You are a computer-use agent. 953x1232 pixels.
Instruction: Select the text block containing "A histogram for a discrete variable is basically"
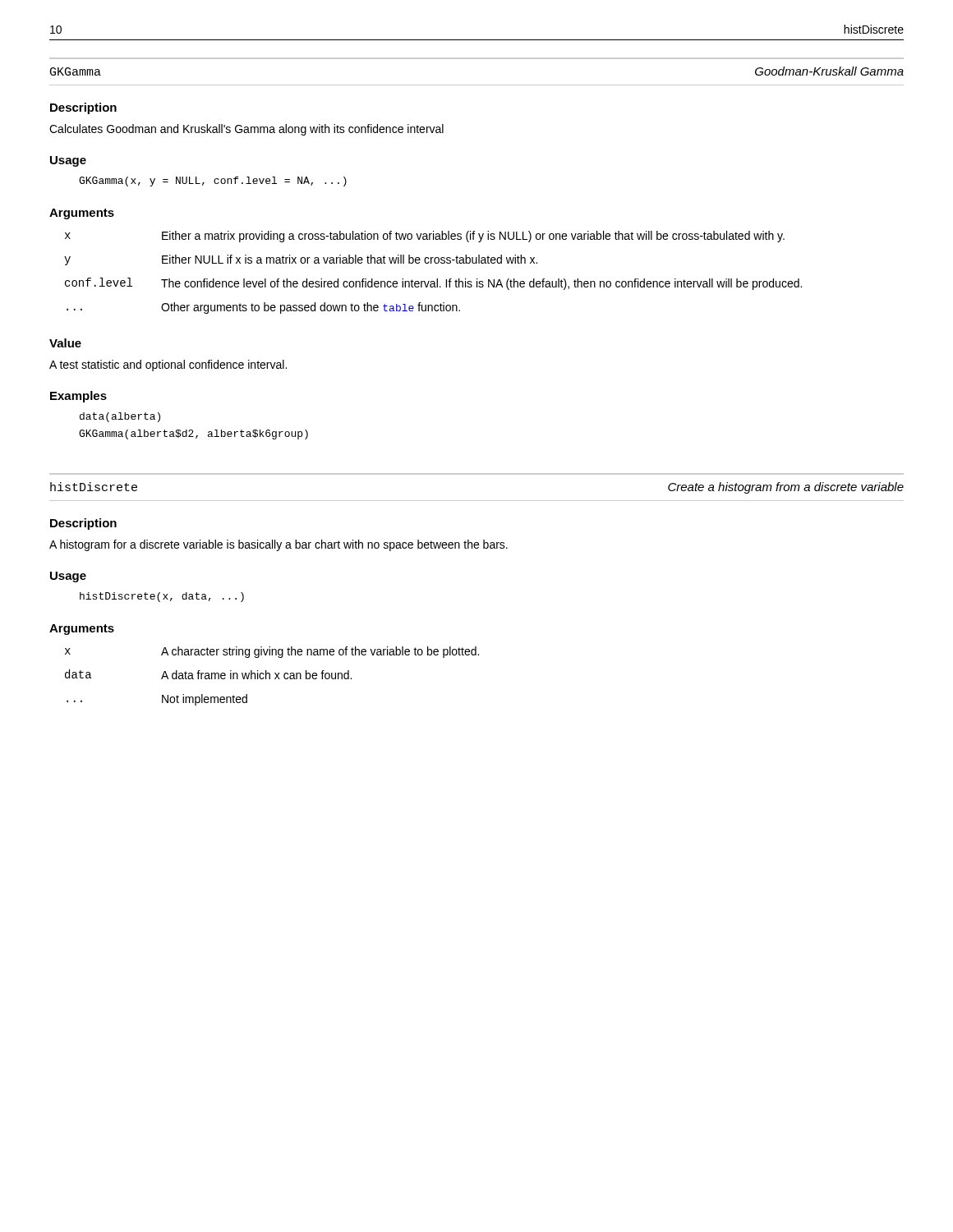pyautogui.click(x=279, y=544)
